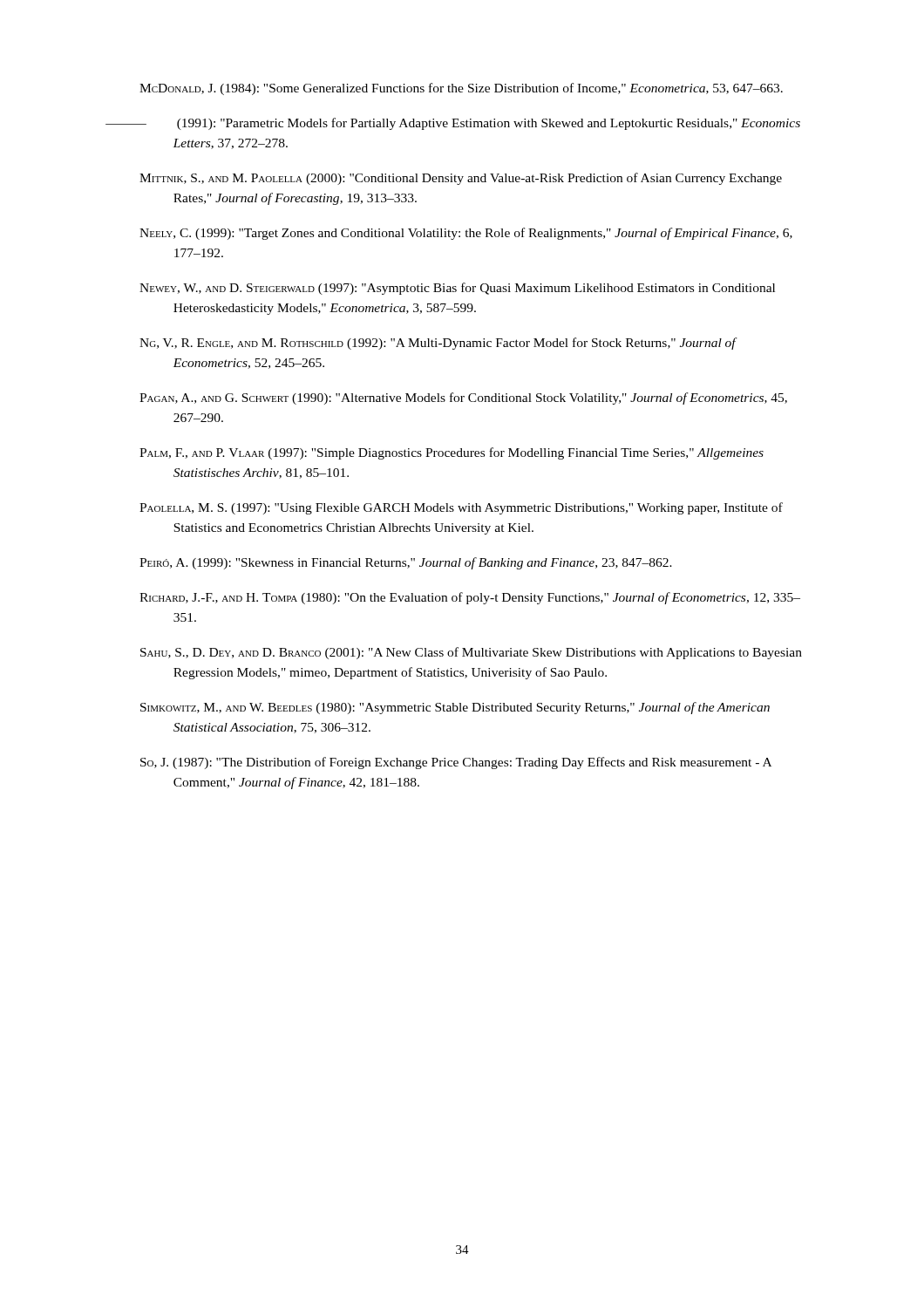The image size is (924, 1308).
Task: Locate the list item with the text "Pagan, A., and G. Schwert (1990): "Alternative"
Action: [x=464, y=407]
